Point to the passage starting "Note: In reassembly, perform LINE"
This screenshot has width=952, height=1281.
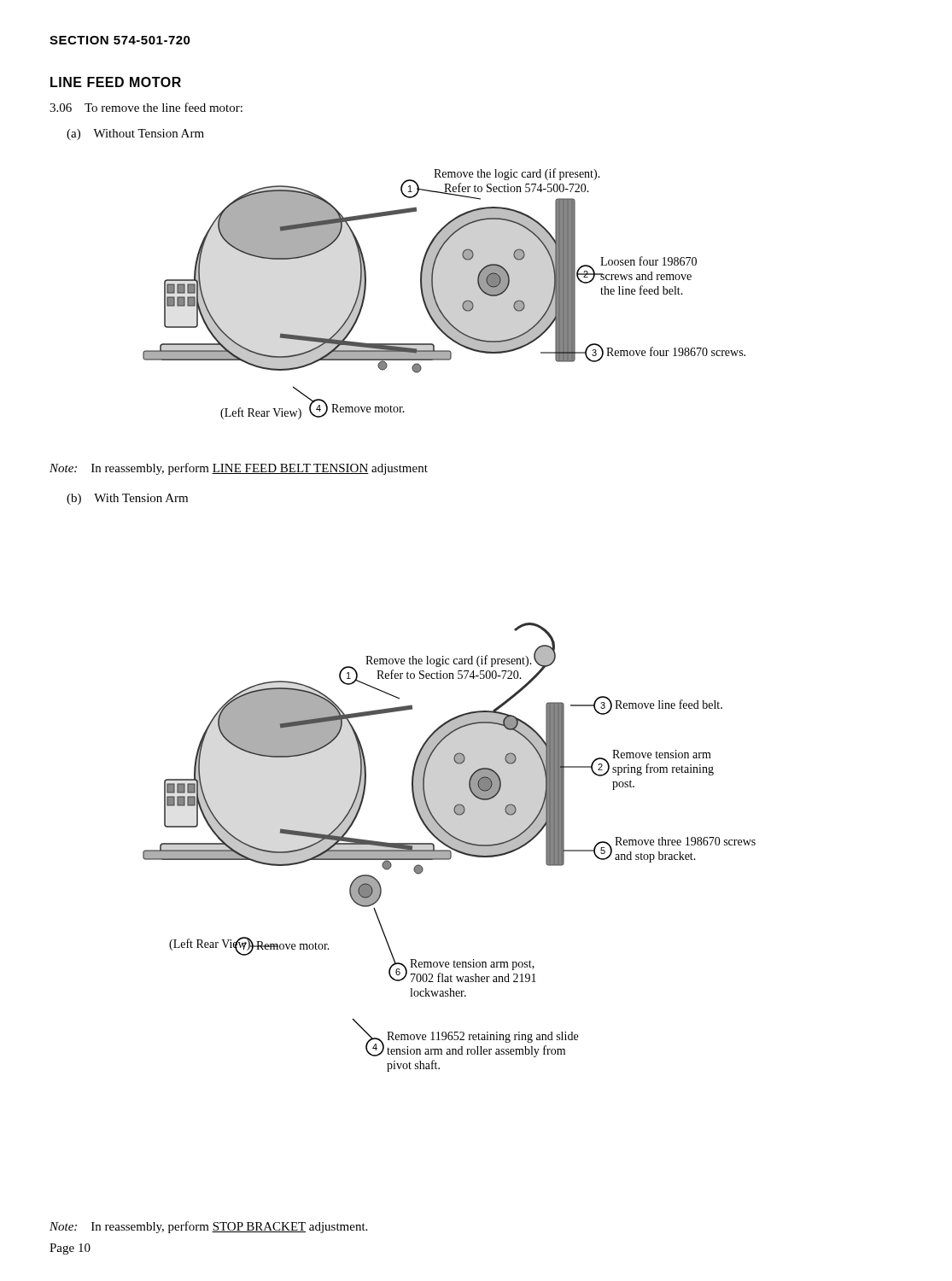tap(239, 468)
